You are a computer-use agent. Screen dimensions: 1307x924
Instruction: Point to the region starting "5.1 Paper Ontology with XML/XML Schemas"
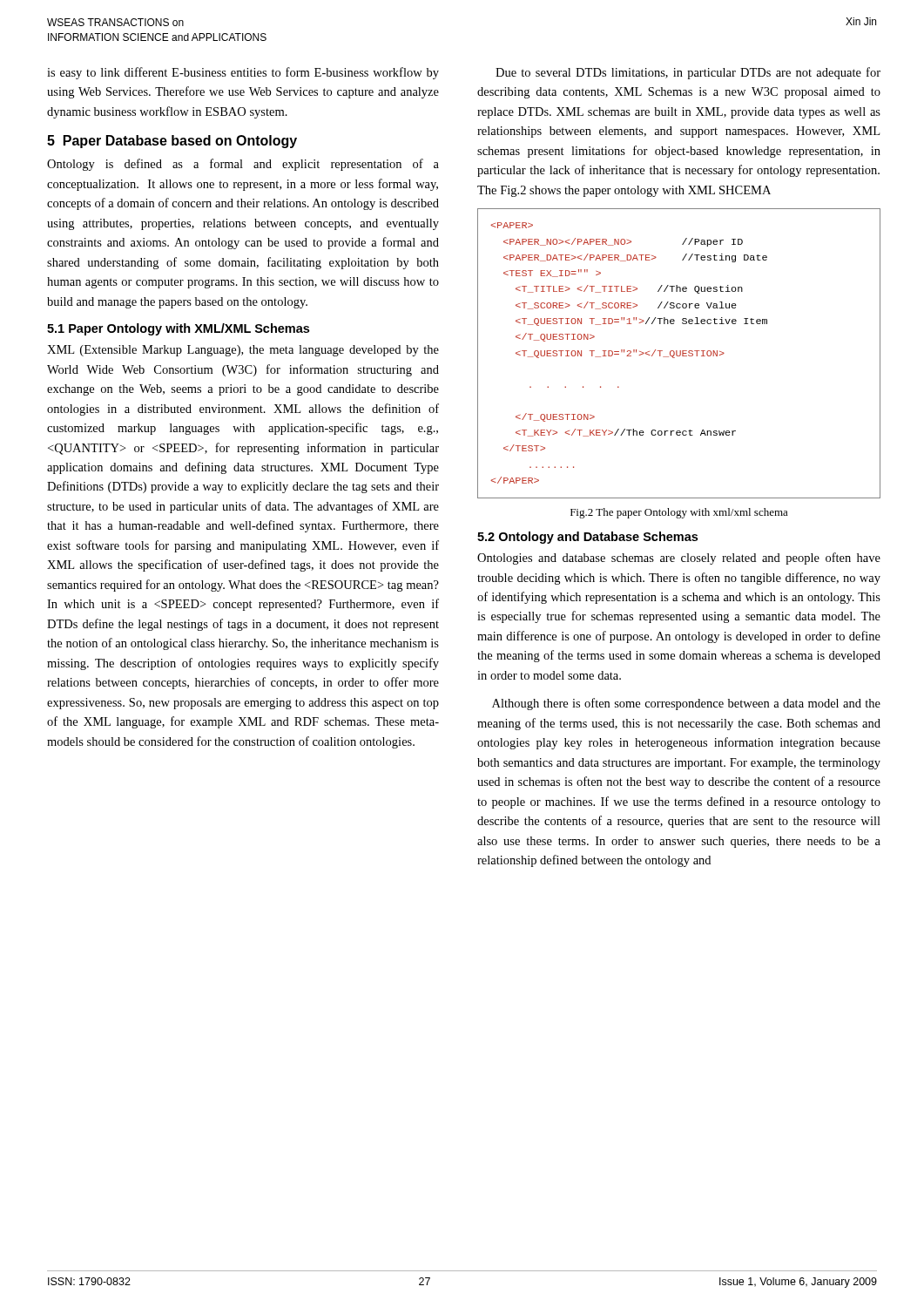click(x=178, y=329)
